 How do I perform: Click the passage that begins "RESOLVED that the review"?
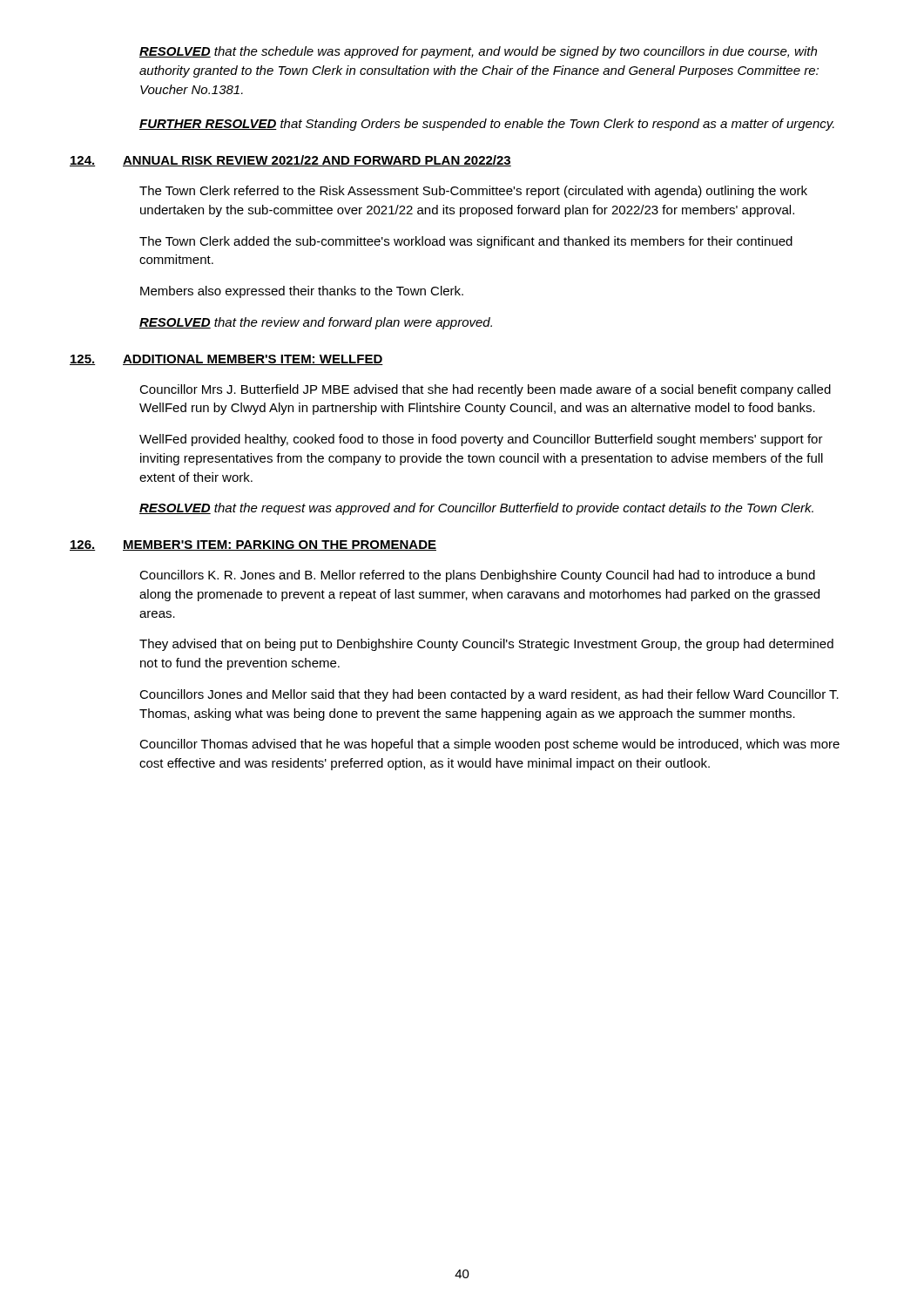tap(493, 322)
